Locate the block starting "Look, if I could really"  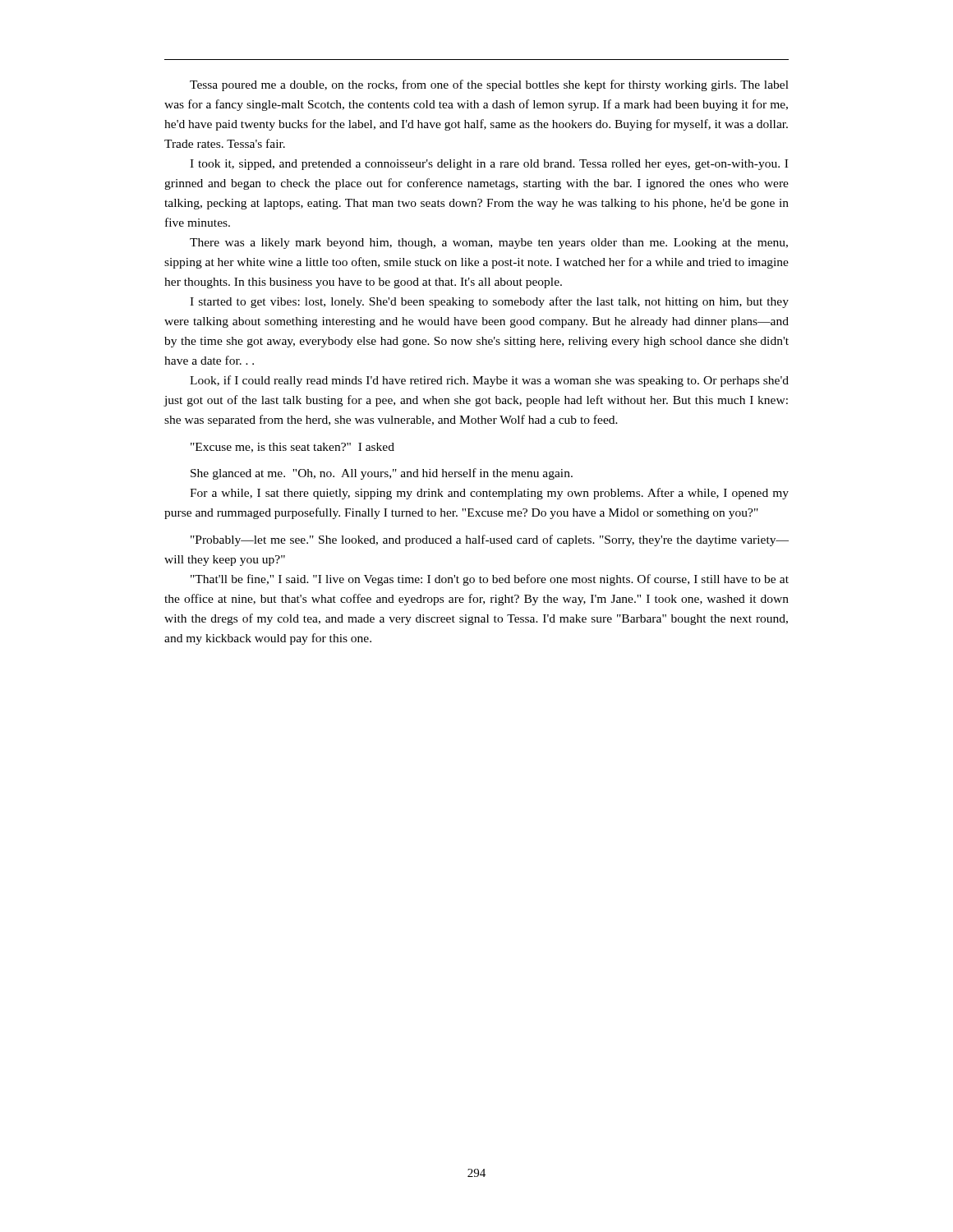(476, 400)
